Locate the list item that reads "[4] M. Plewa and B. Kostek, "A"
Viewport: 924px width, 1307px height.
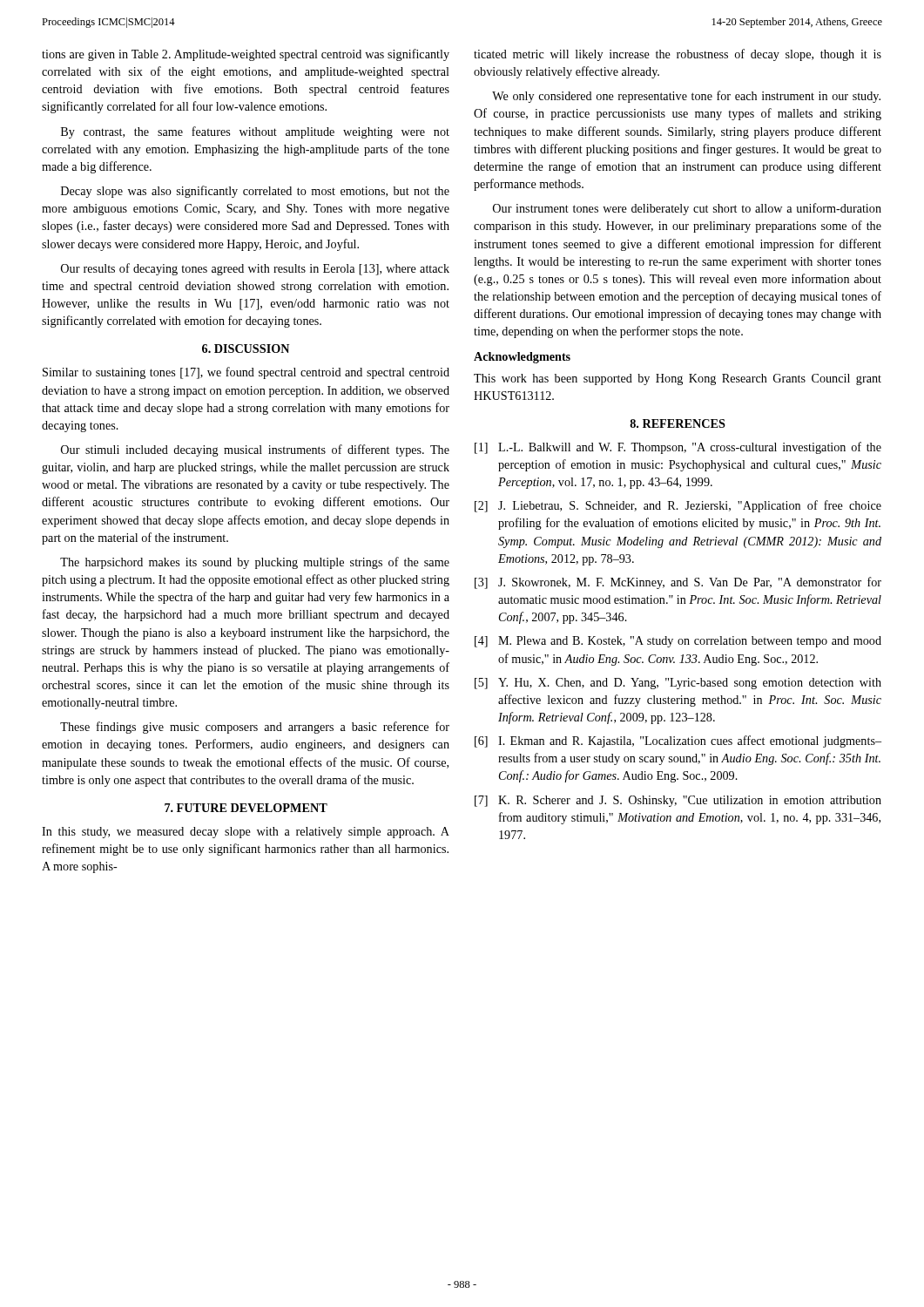point(678,650)
